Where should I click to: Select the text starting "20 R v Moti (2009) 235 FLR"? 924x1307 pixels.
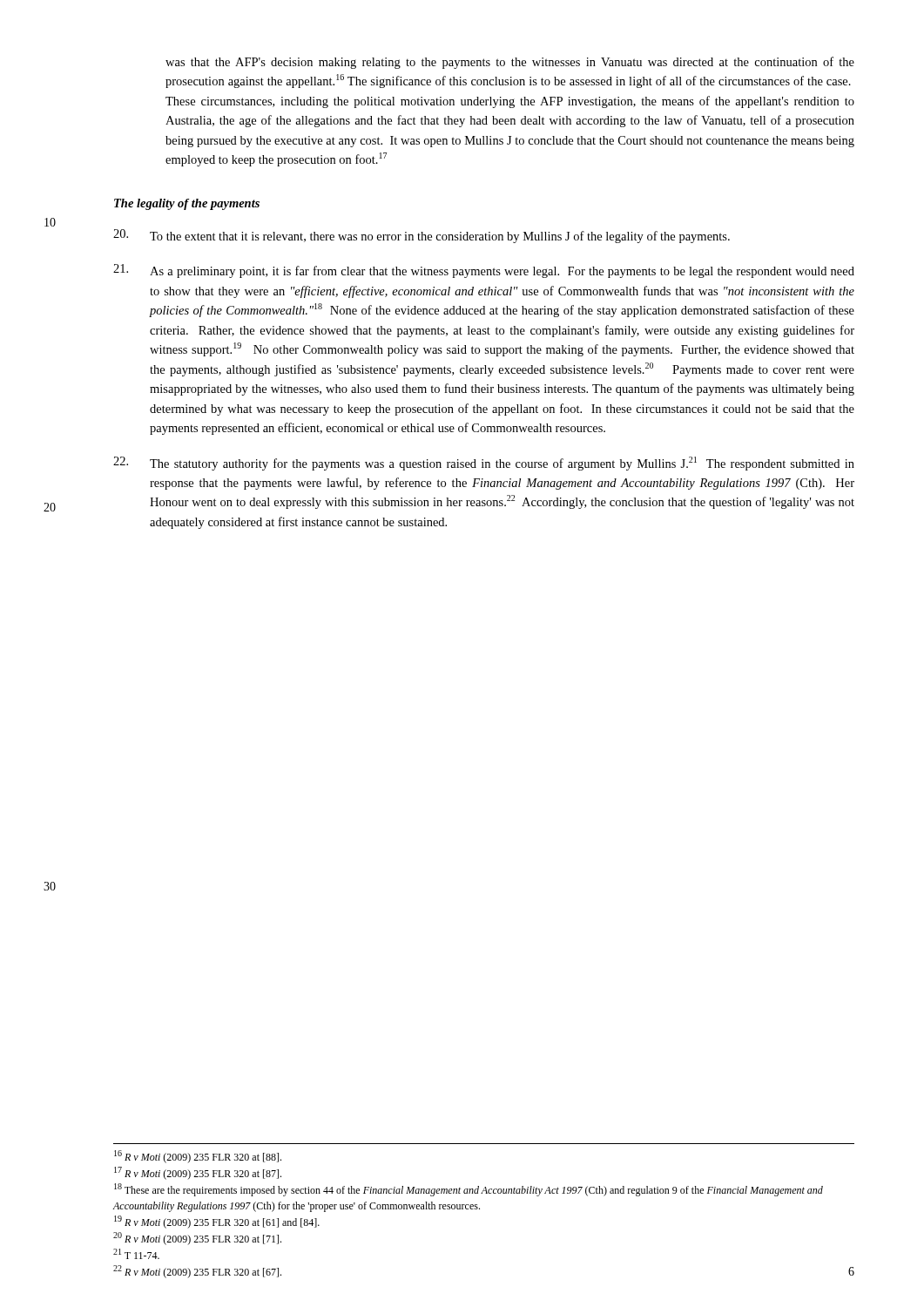click(x=198, y=1238)
